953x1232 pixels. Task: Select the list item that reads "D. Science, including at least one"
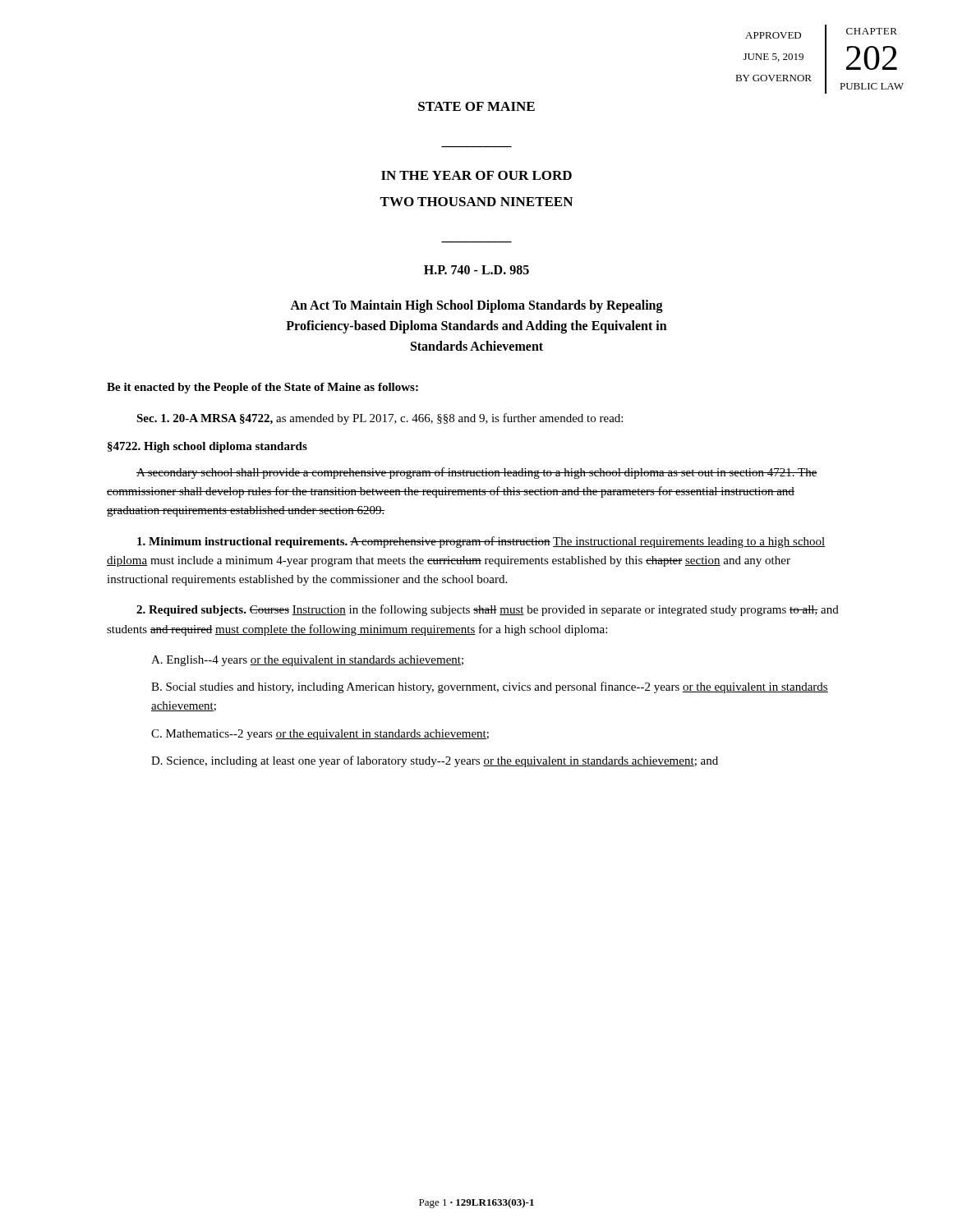435,760
